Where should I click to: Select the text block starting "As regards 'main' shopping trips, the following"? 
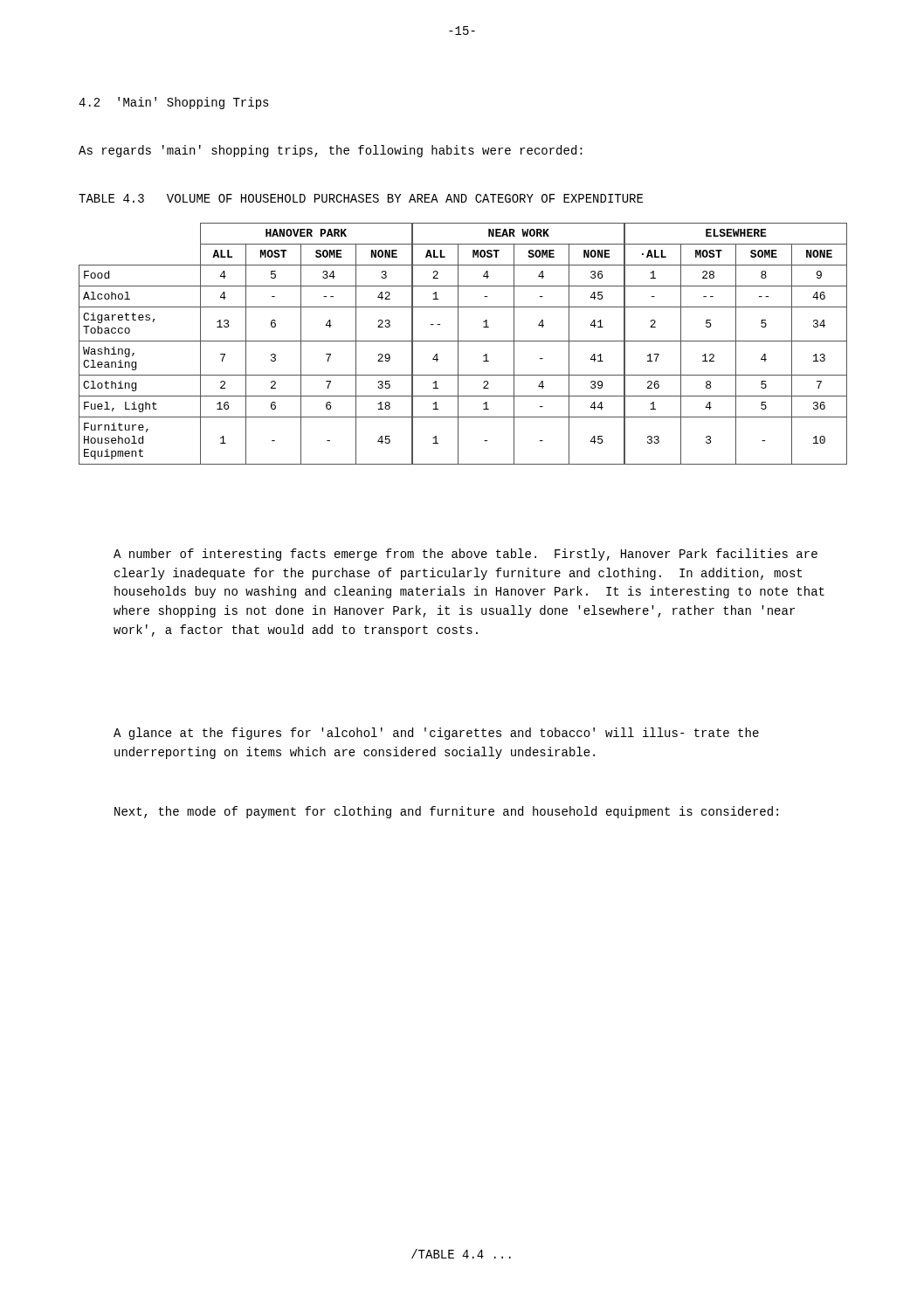point(332,151)
